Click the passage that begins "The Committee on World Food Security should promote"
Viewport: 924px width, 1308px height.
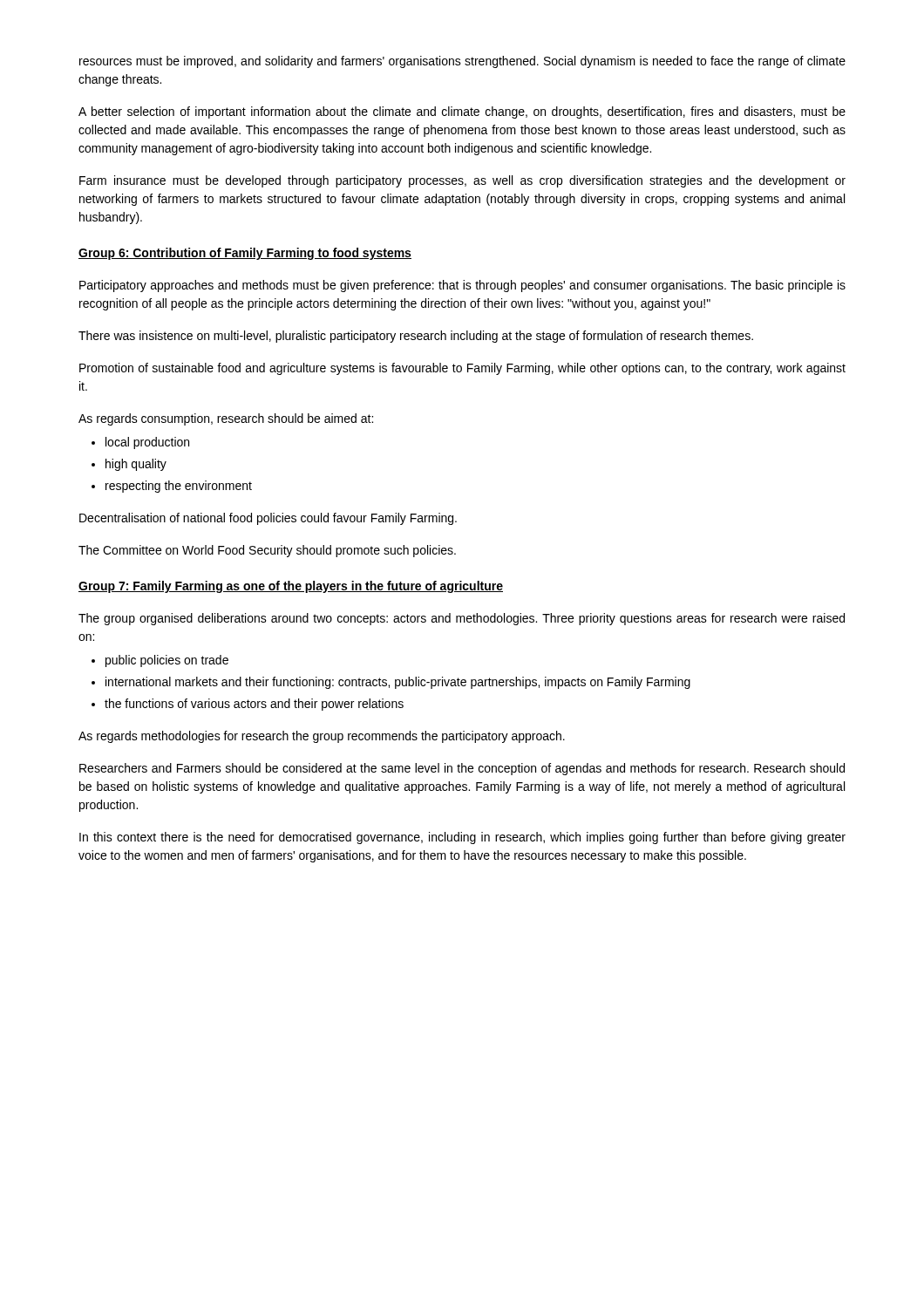pos(462,551)
